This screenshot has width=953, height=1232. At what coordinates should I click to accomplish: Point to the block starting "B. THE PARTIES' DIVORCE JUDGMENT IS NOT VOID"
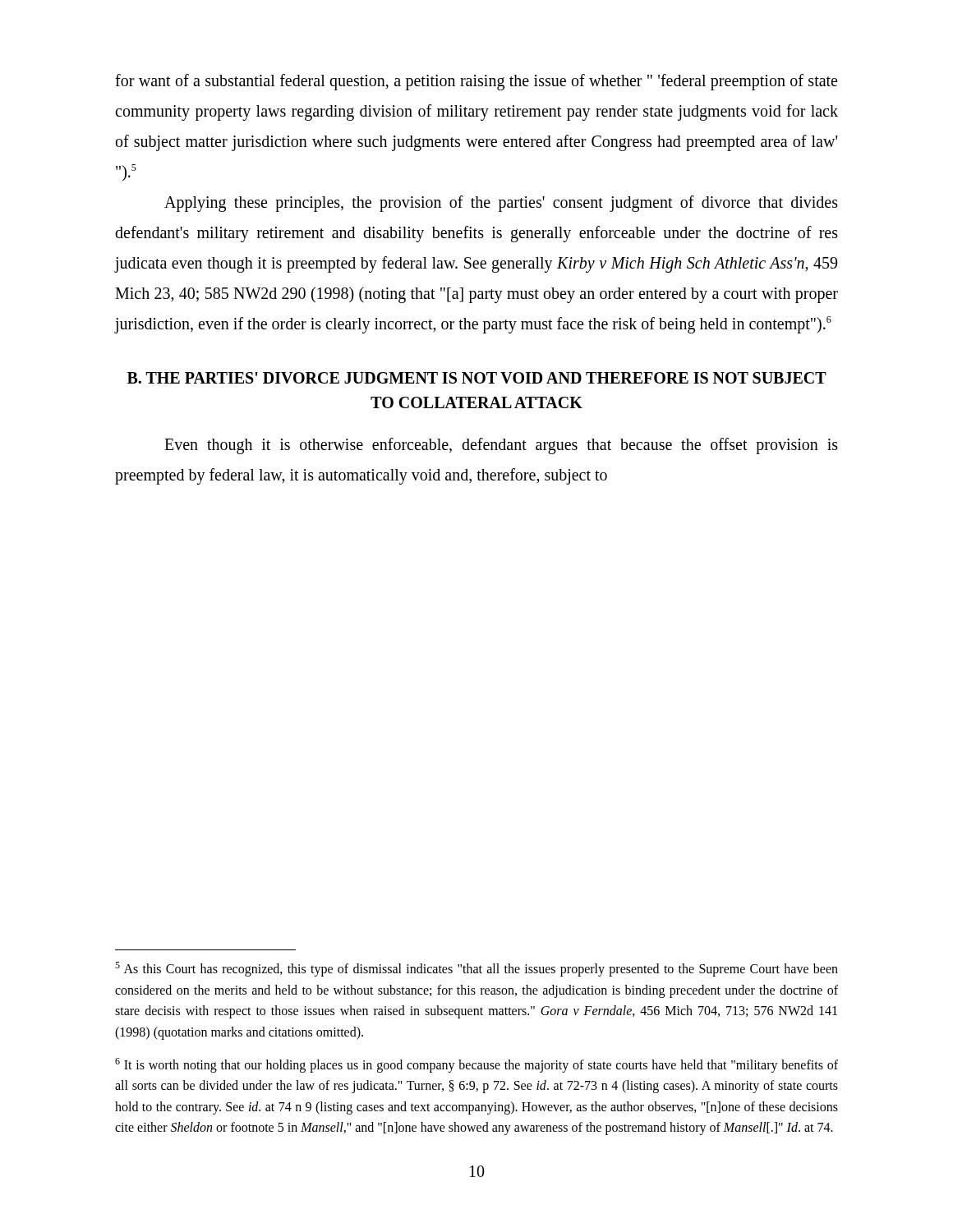(x=476, y=390)
